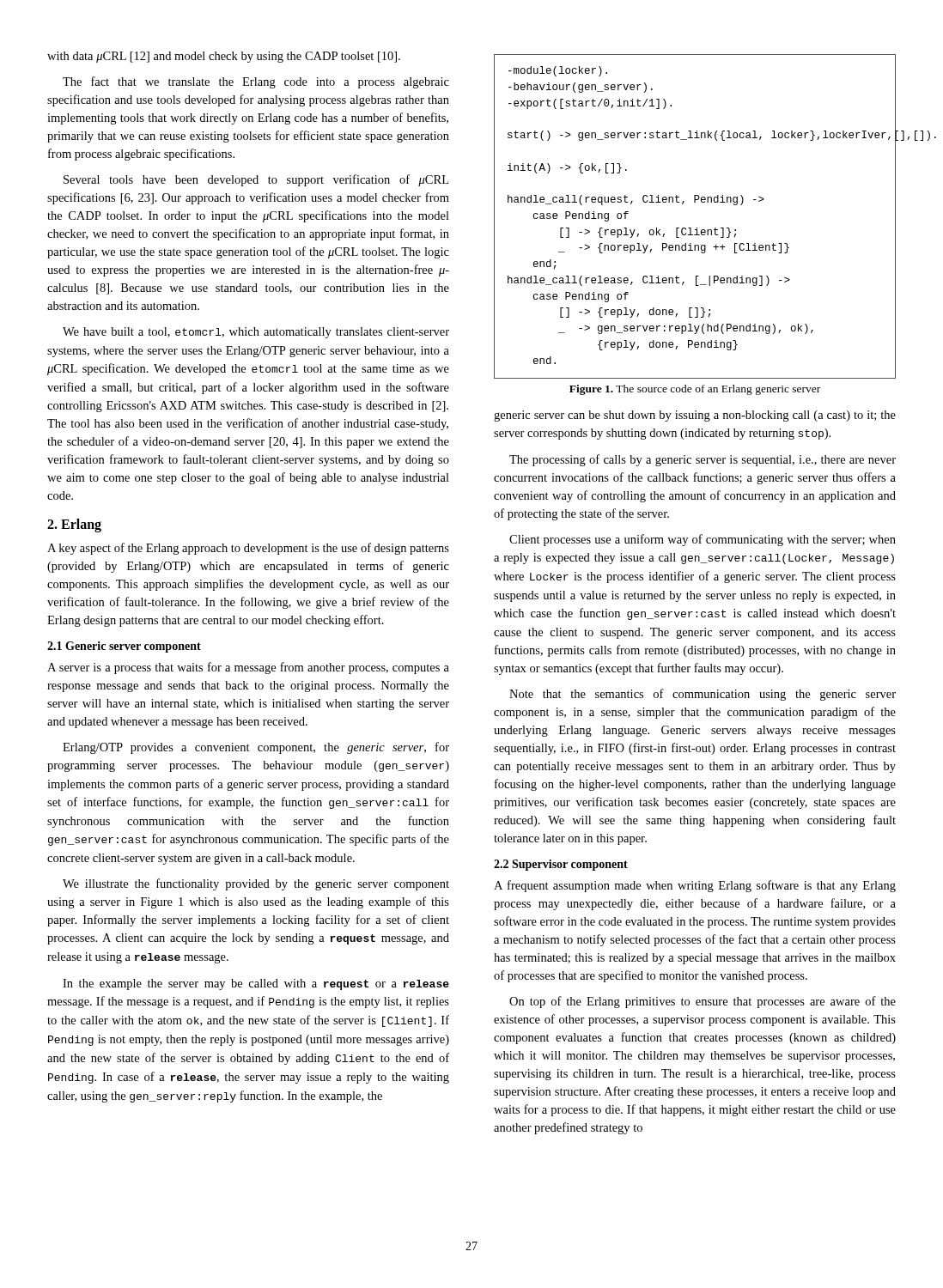
Task: Locate the caption that opens with "Figure 1. The source code"
Action: (695, 389)
